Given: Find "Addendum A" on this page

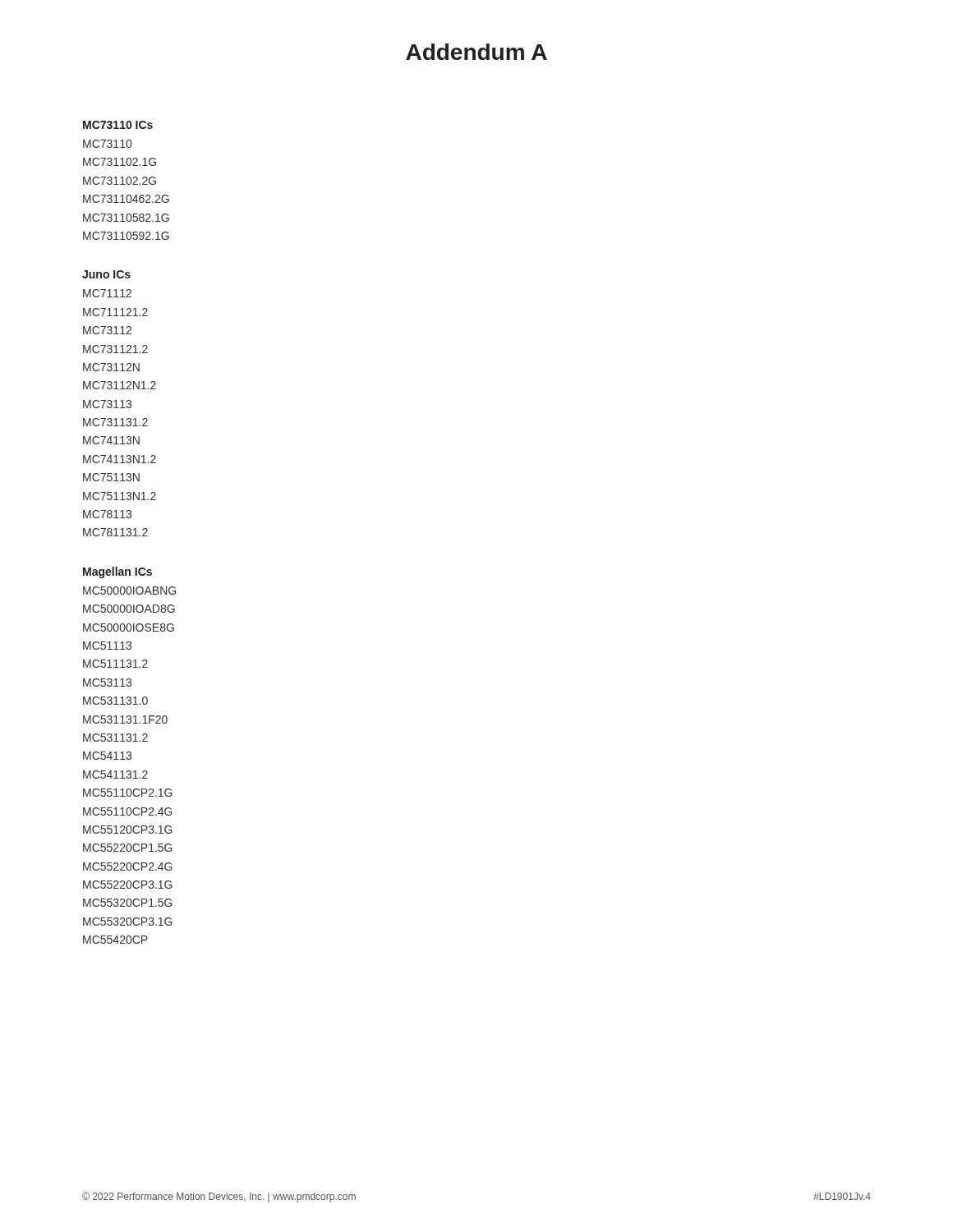Looking at the screenshot, I should pos(476,52).
